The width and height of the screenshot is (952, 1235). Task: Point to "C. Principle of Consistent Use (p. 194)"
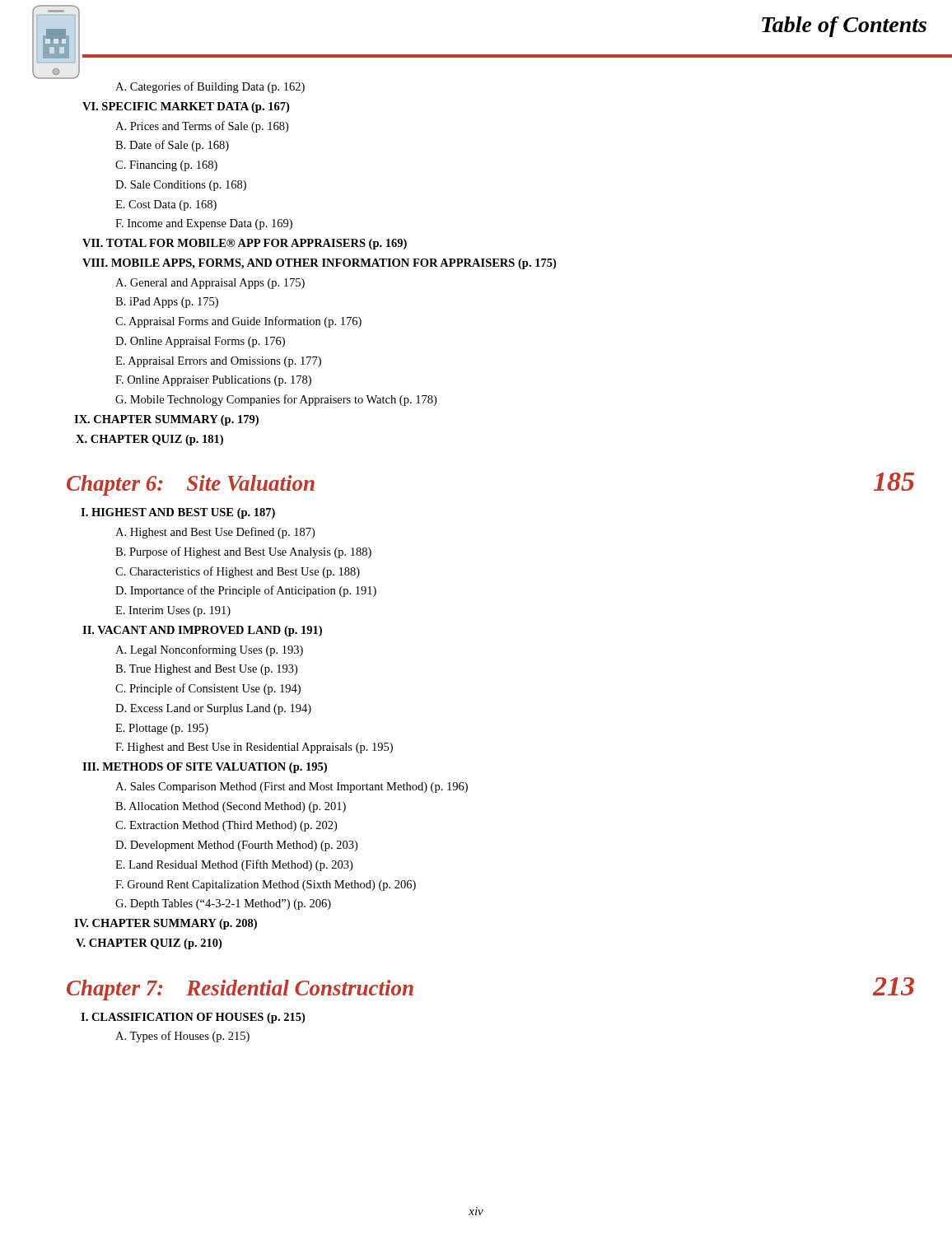pos(208,688)
